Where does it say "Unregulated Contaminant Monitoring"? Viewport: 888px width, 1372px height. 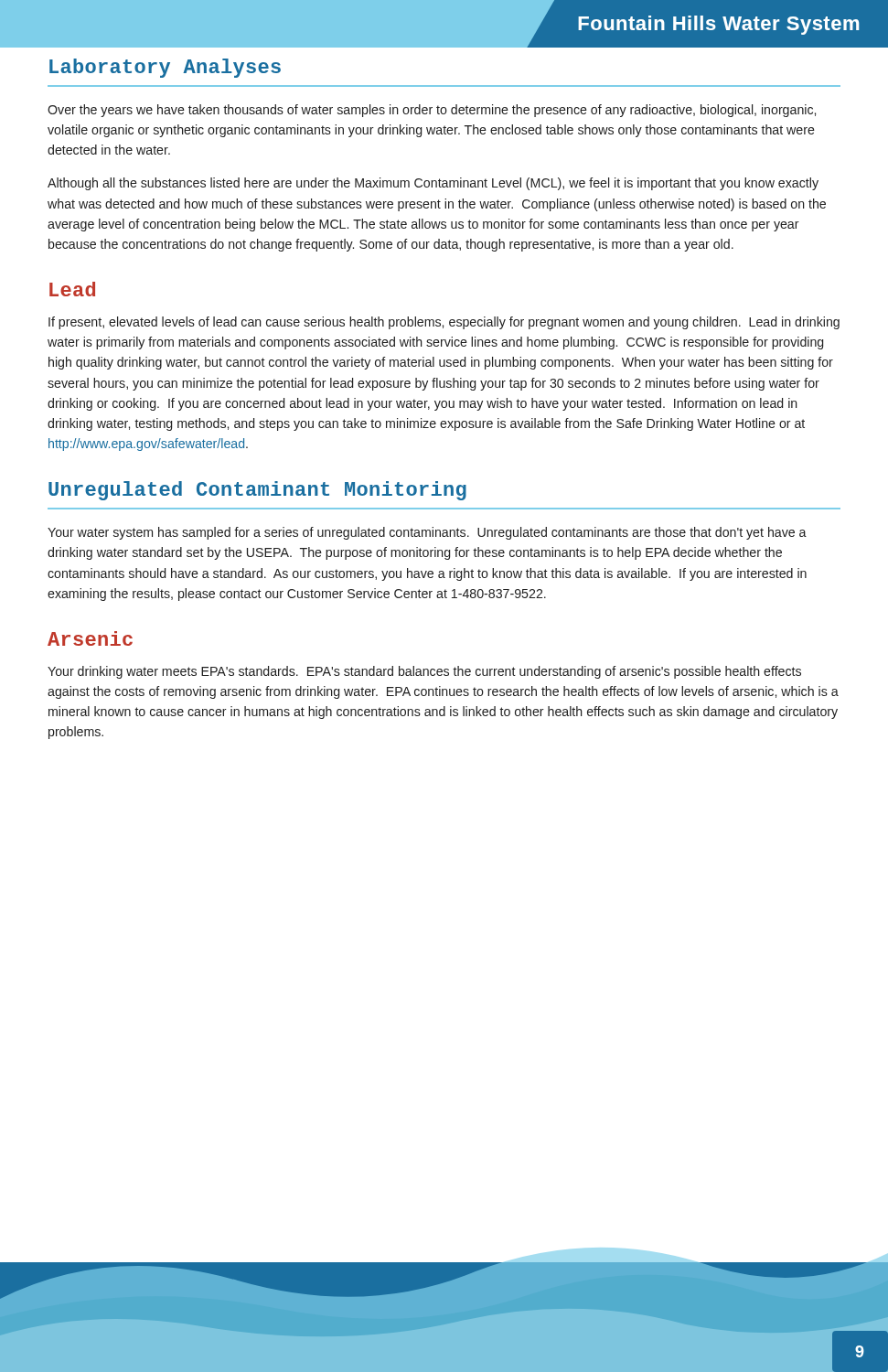coord(257,491)
